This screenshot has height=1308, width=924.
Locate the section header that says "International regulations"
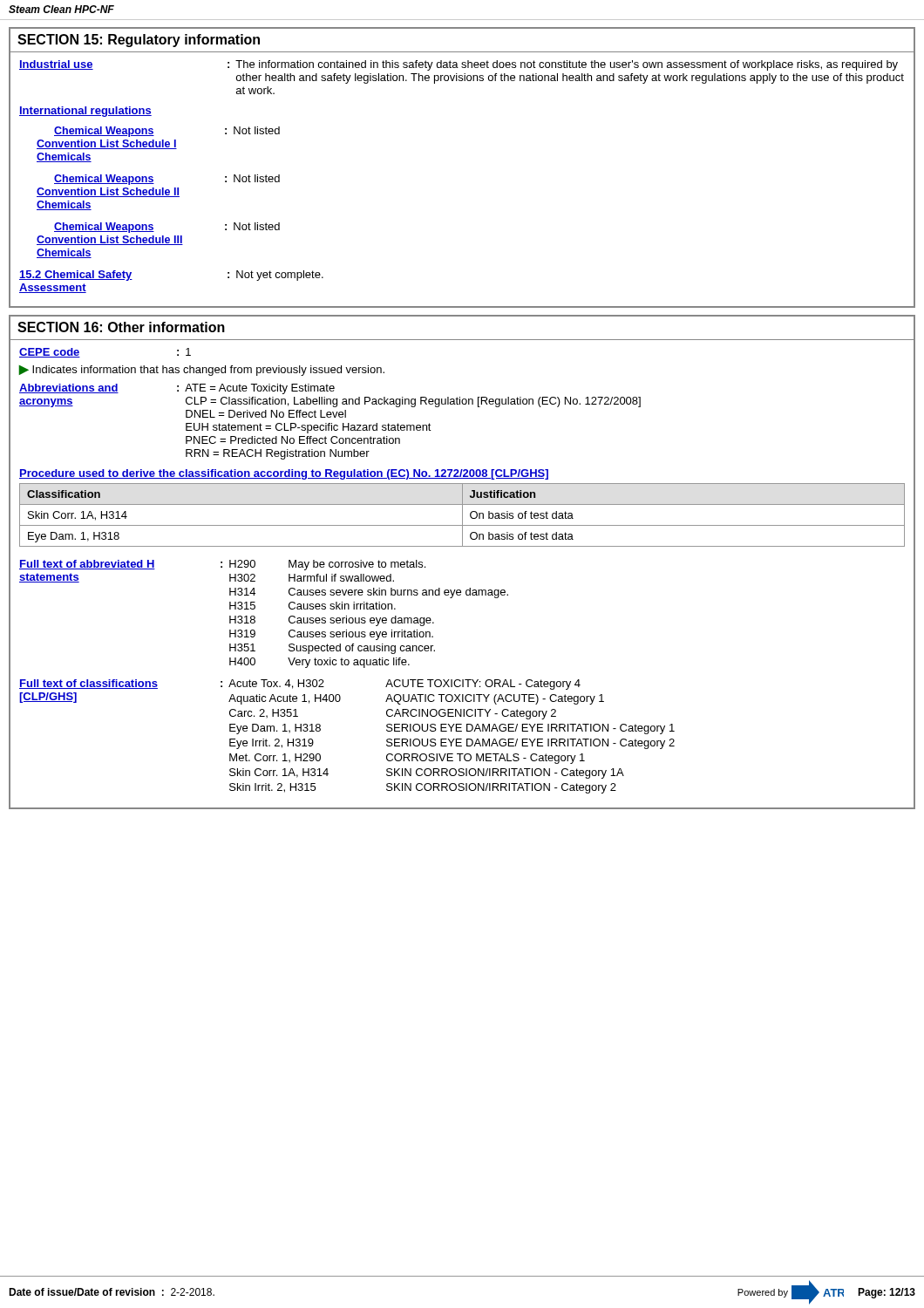click(85, 110)
